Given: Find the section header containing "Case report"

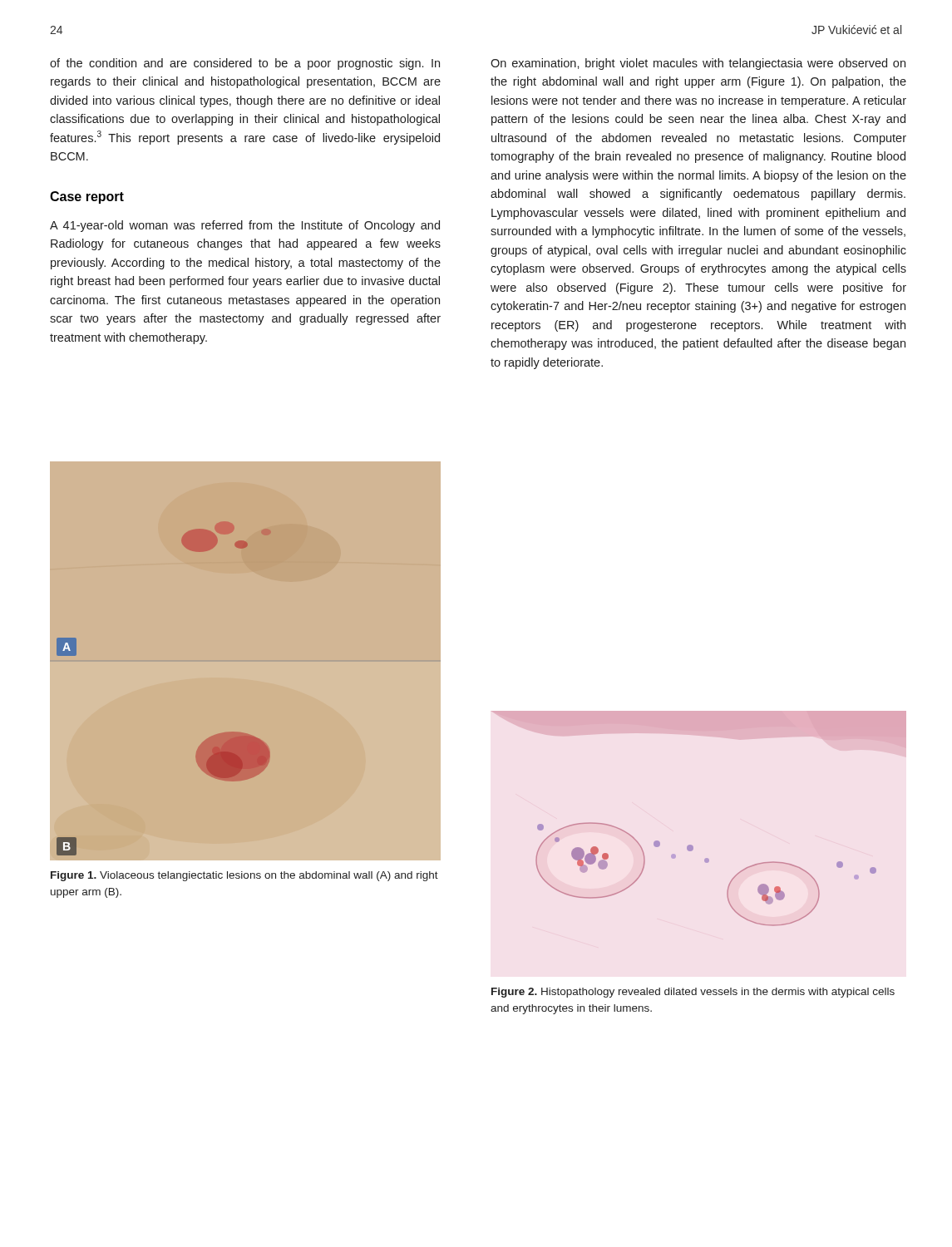Looking at the screenshot, I should click(x=87, y=196).
